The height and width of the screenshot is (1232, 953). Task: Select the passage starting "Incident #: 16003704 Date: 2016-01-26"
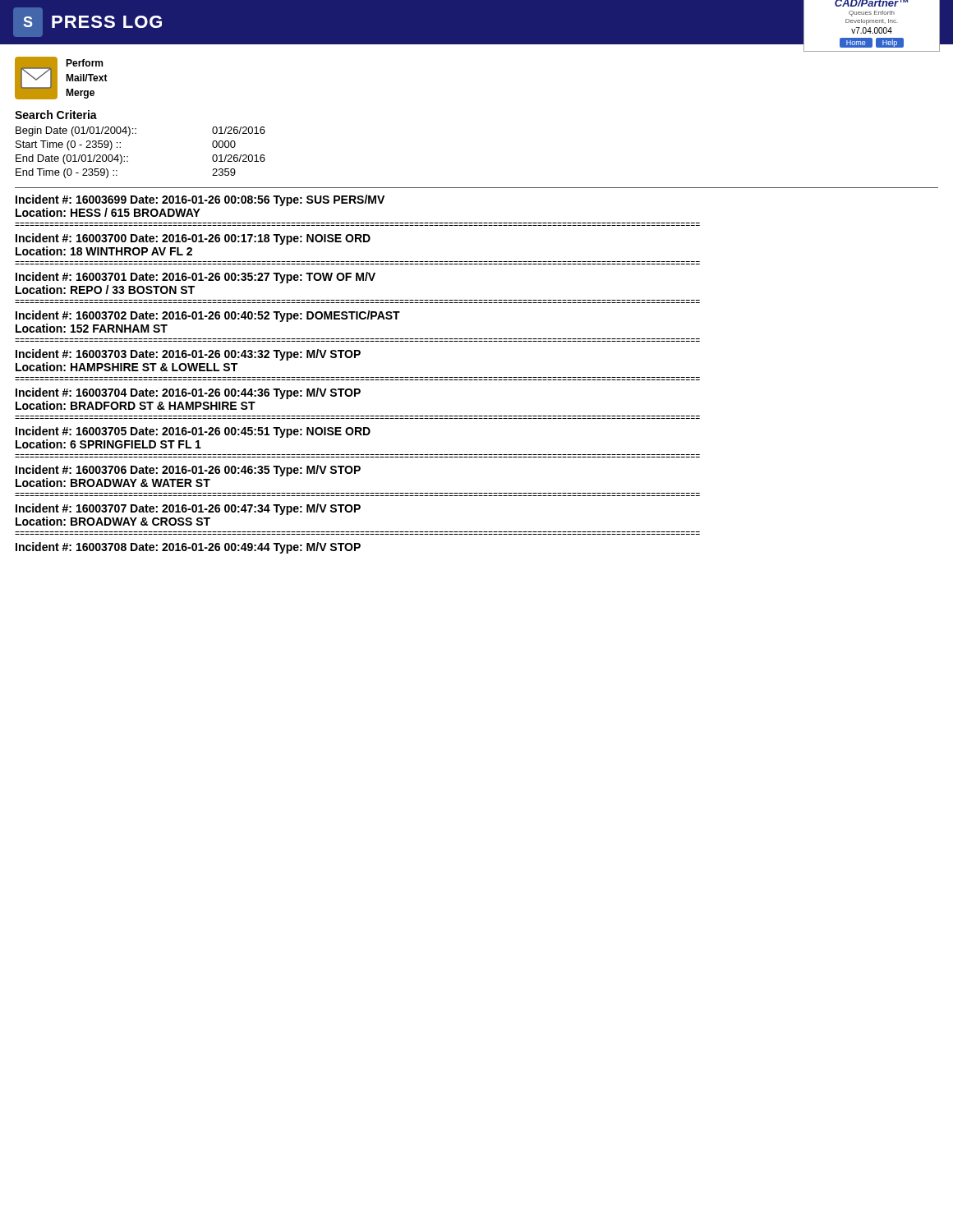pyautogui.click(x=188, y=393)
